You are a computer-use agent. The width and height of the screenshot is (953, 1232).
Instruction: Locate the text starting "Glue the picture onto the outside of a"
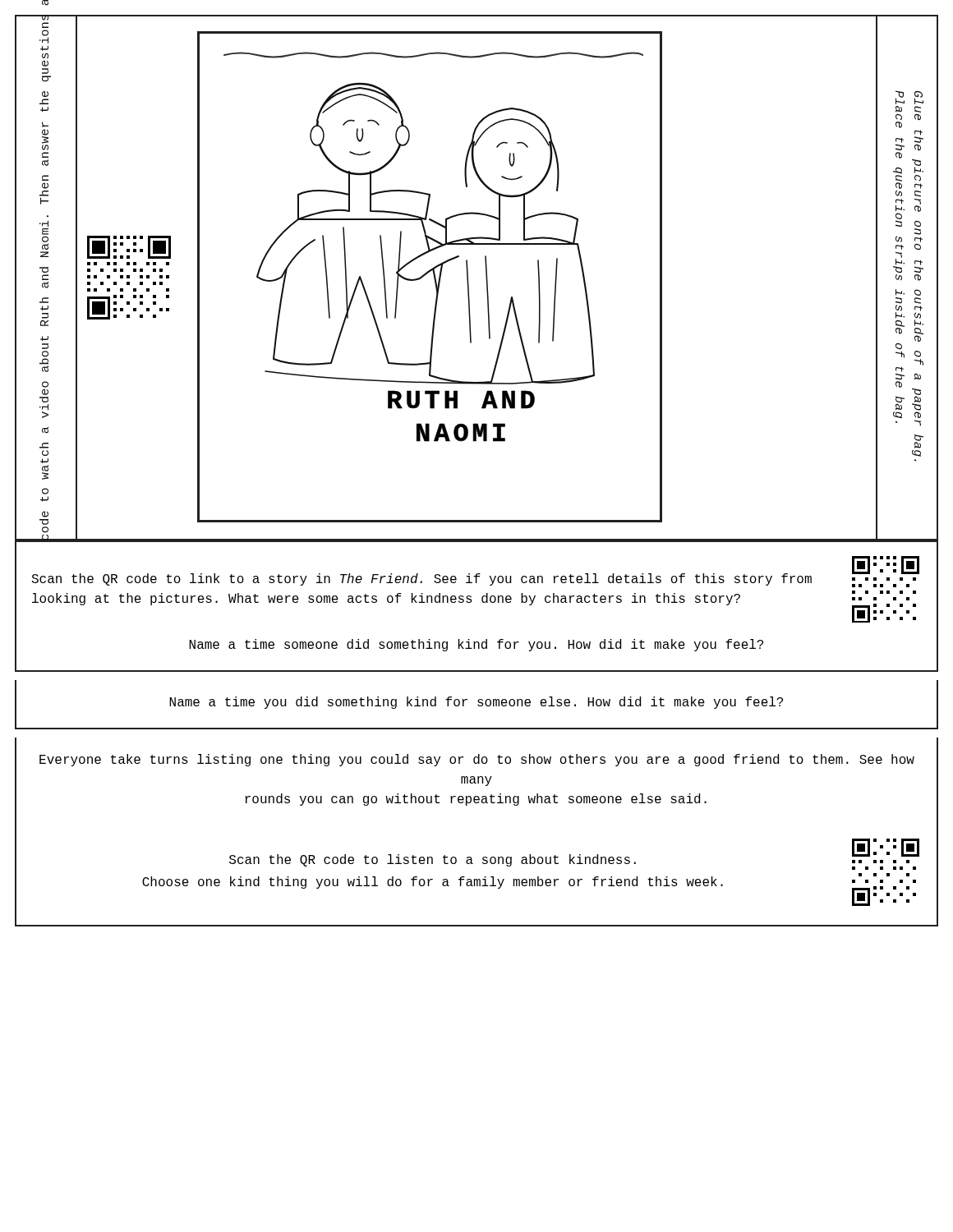pos(908,278)
